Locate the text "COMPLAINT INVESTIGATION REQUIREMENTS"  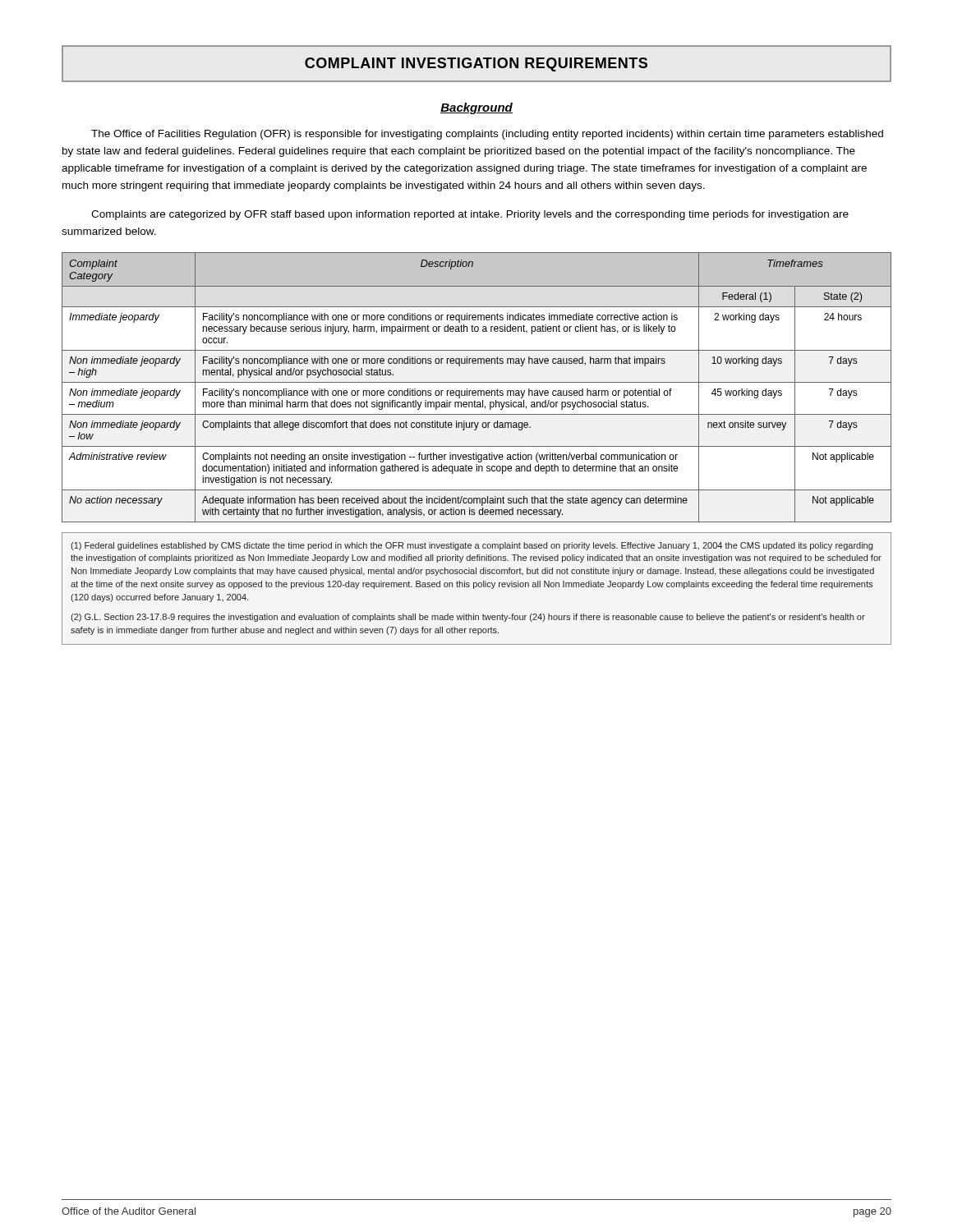[476, 64]
